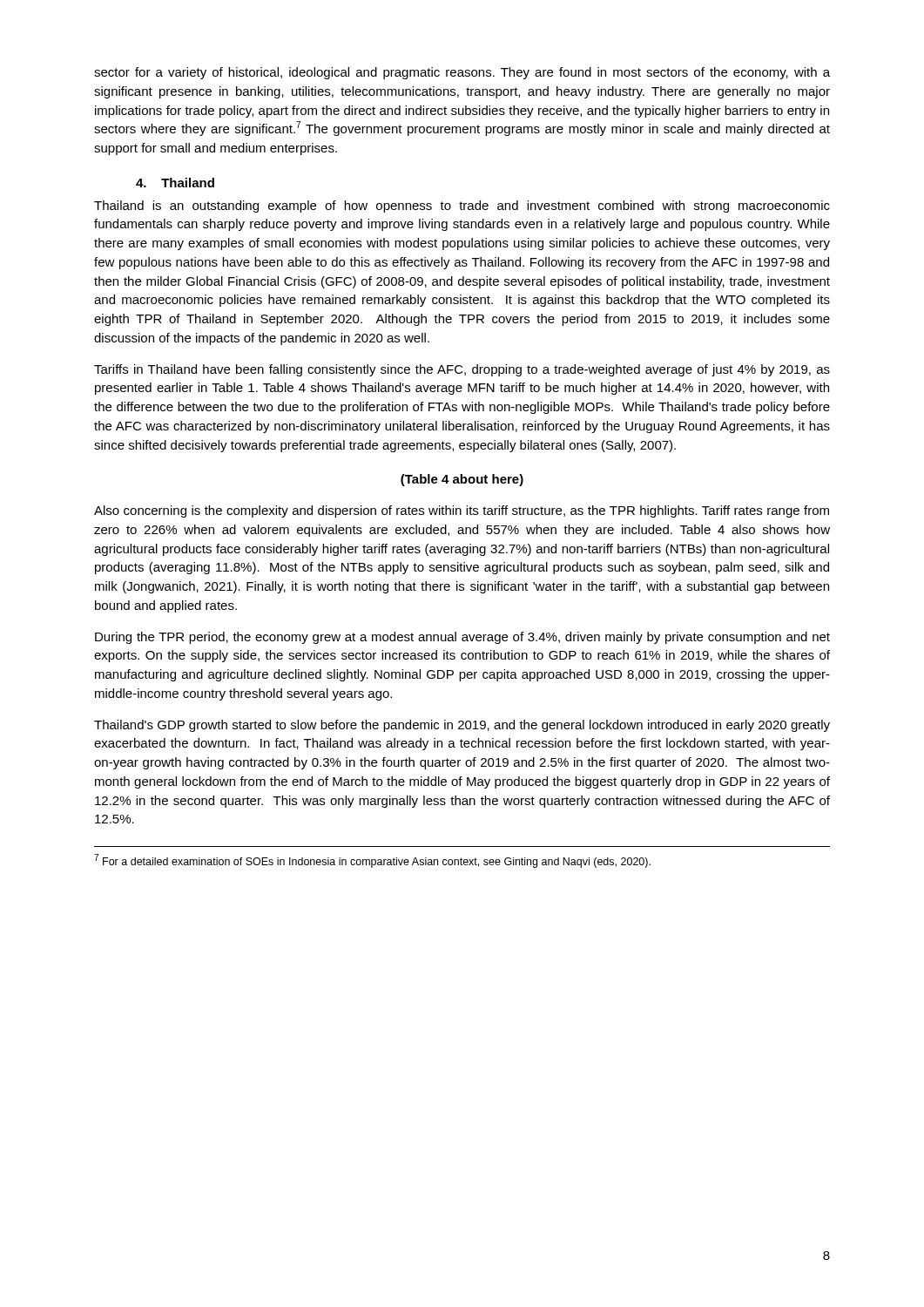Find the text block with the text "Also concerning is the"
Screen dimensions: 1307x924
click(x=462, y=558)
